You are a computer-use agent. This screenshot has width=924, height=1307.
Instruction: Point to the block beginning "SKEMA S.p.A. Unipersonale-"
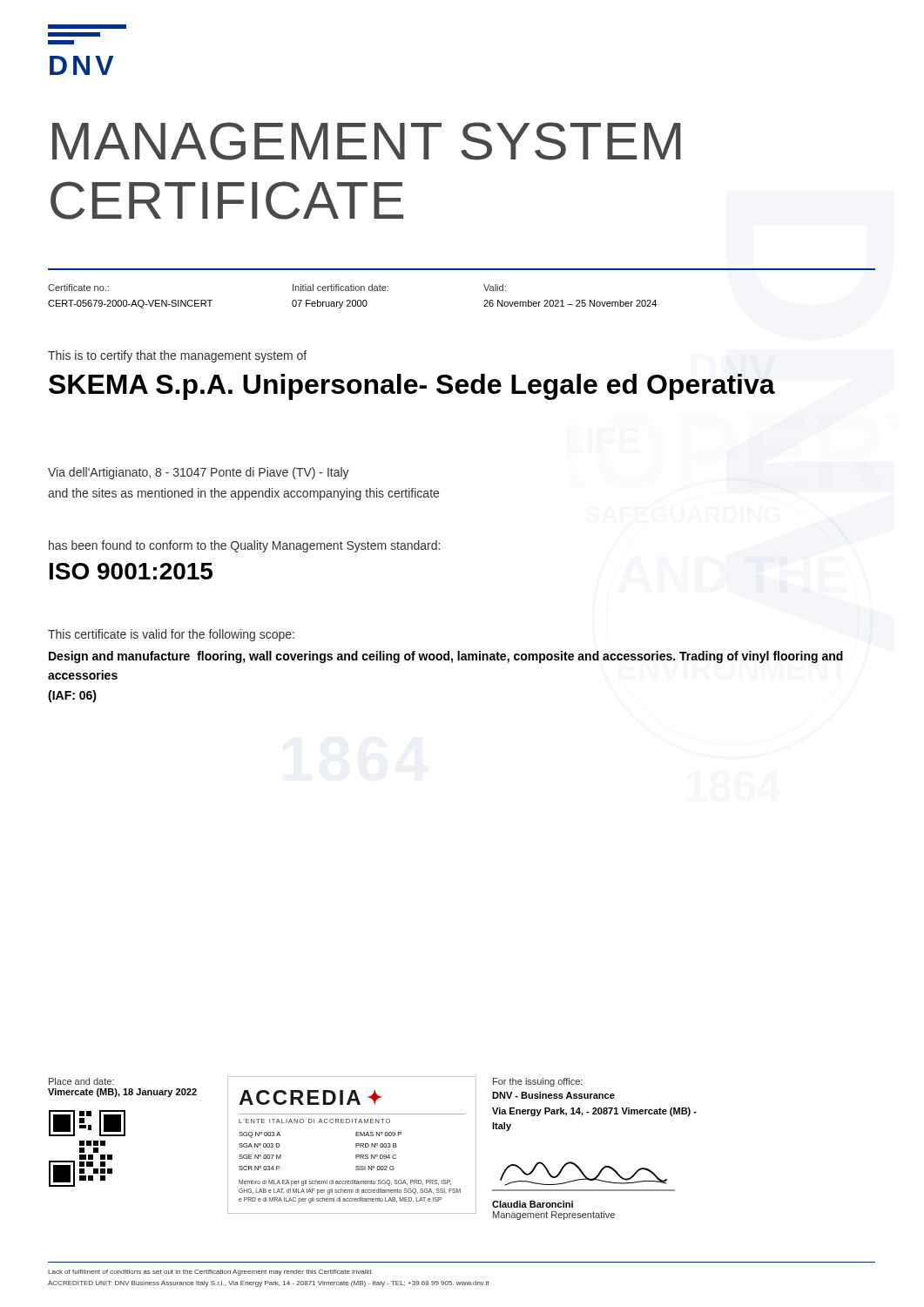411,384
